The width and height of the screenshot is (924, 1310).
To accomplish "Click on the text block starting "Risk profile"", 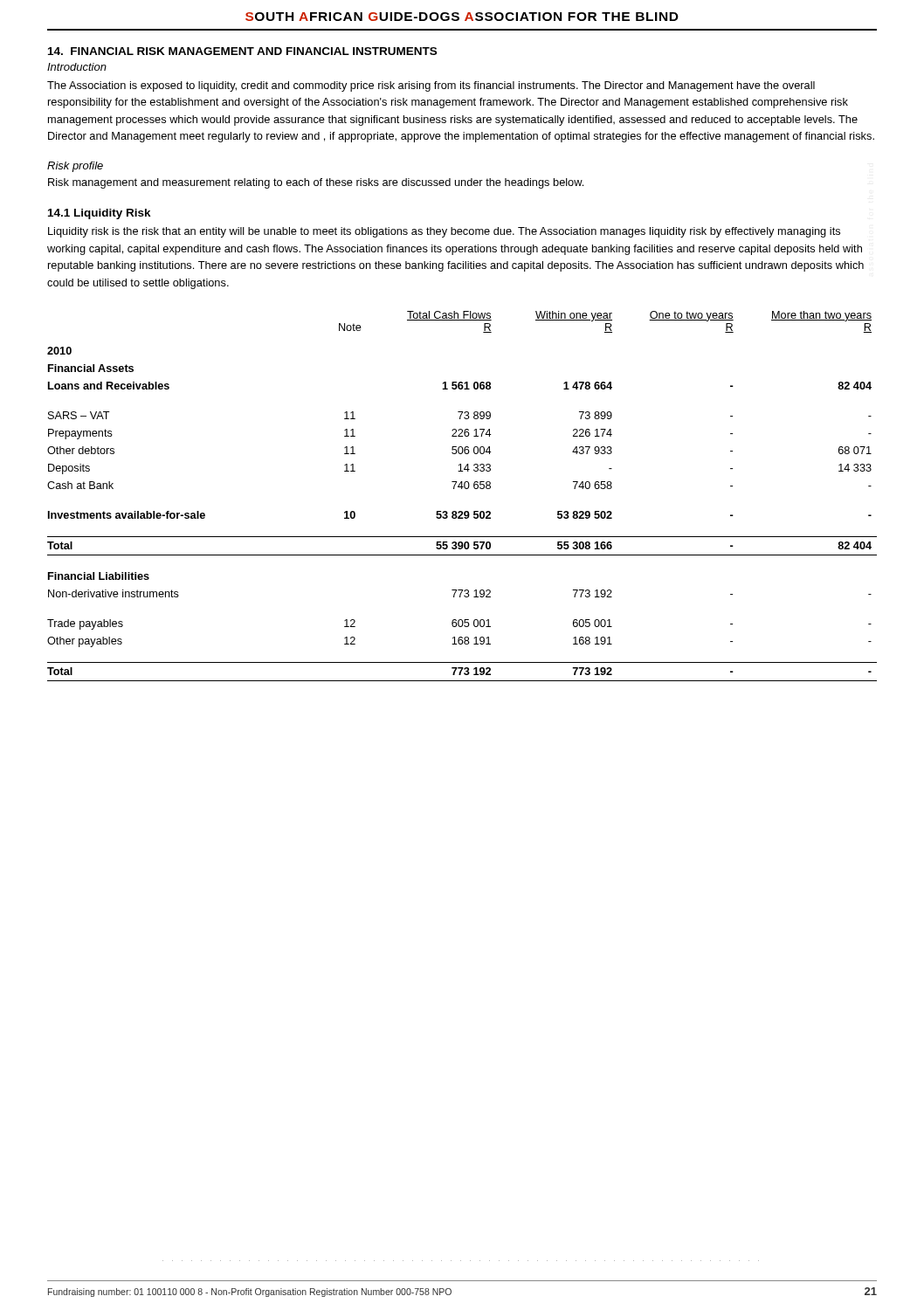I will point(75,165).
